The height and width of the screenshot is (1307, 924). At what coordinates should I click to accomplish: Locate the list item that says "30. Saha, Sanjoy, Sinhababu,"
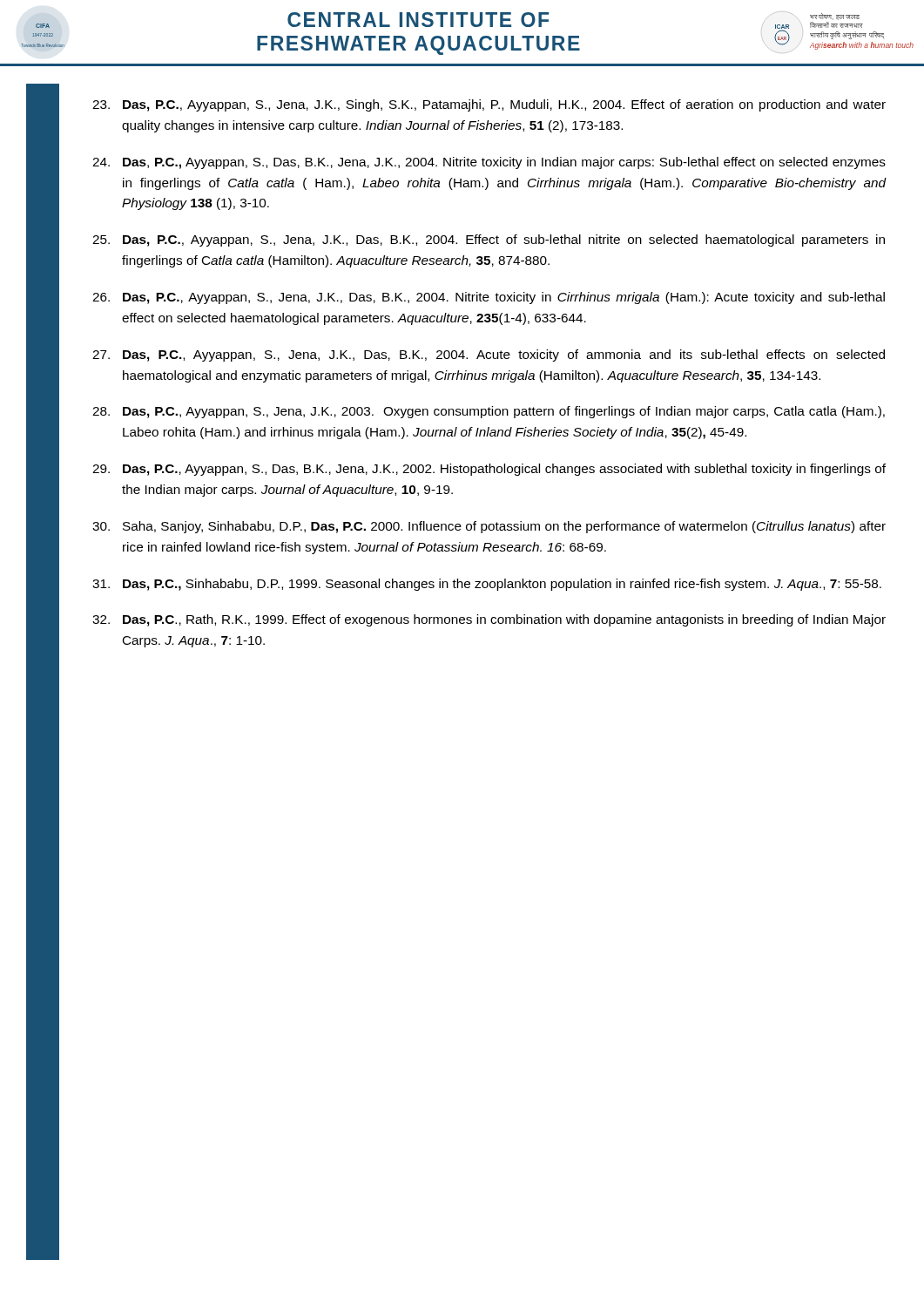coord(489,537)
